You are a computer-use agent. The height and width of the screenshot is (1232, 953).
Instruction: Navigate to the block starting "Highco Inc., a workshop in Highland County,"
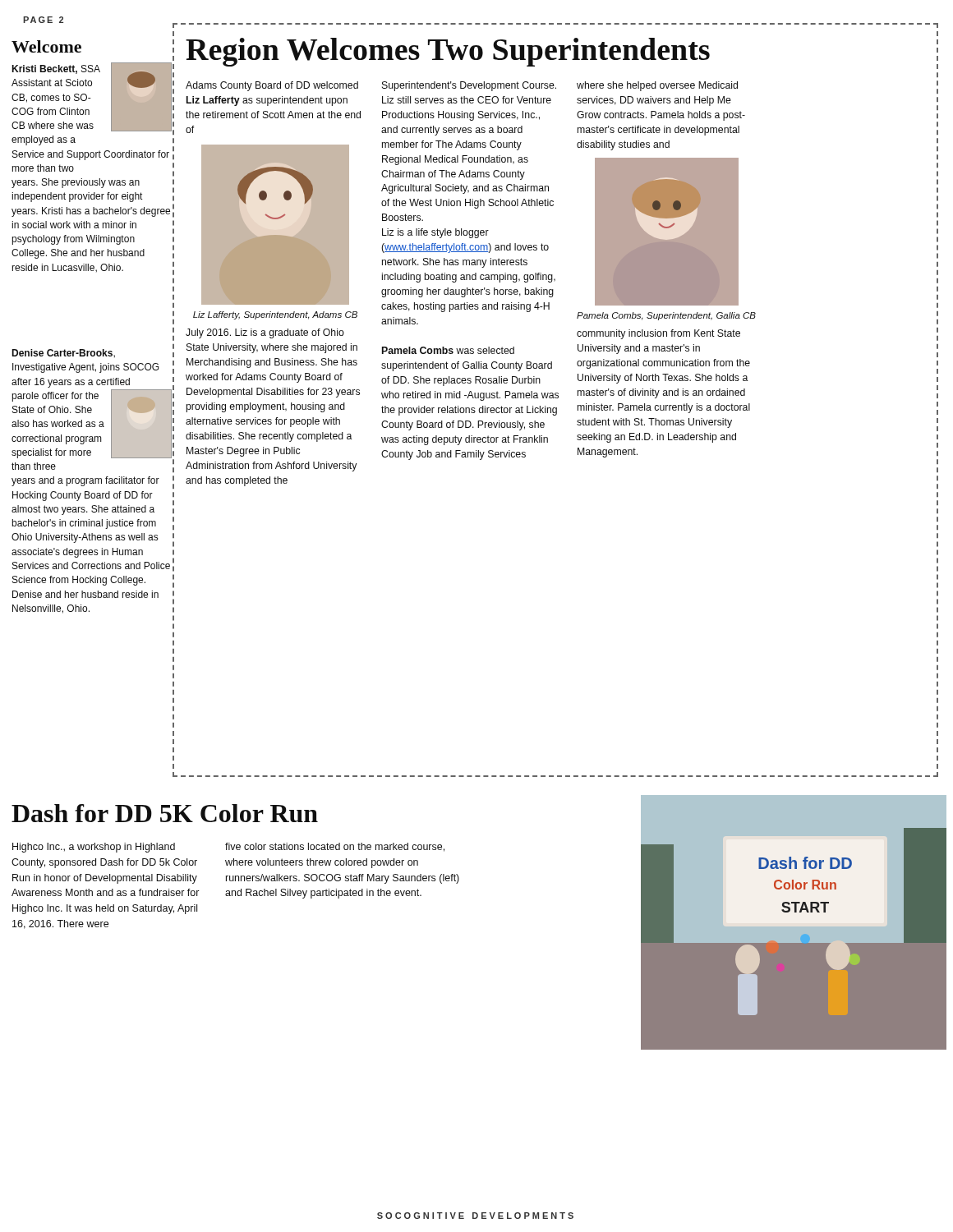(x=105, y=885)
